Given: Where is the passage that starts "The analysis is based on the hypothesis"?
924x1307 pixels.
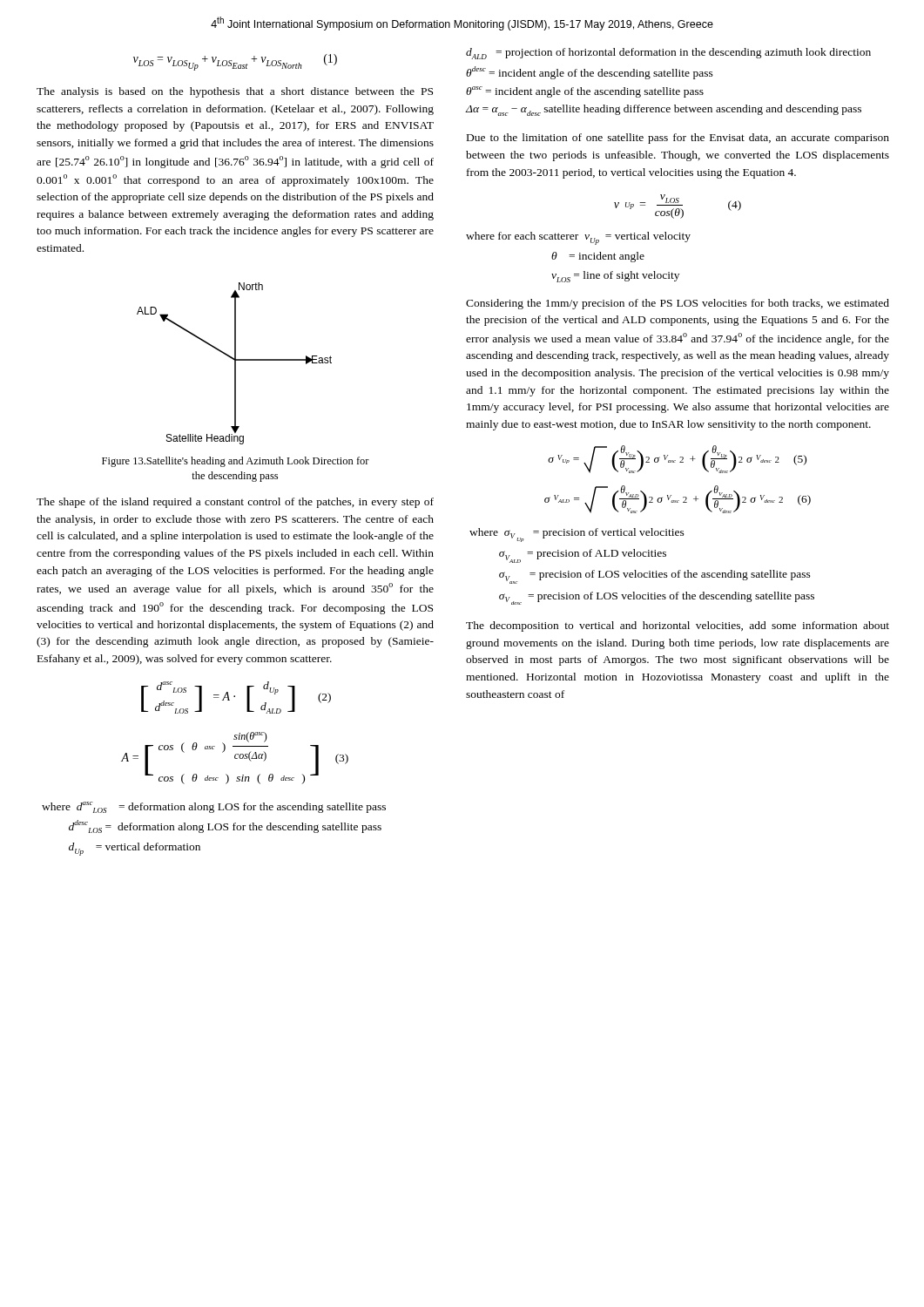Looking at the screenshot, I should 235,169.
